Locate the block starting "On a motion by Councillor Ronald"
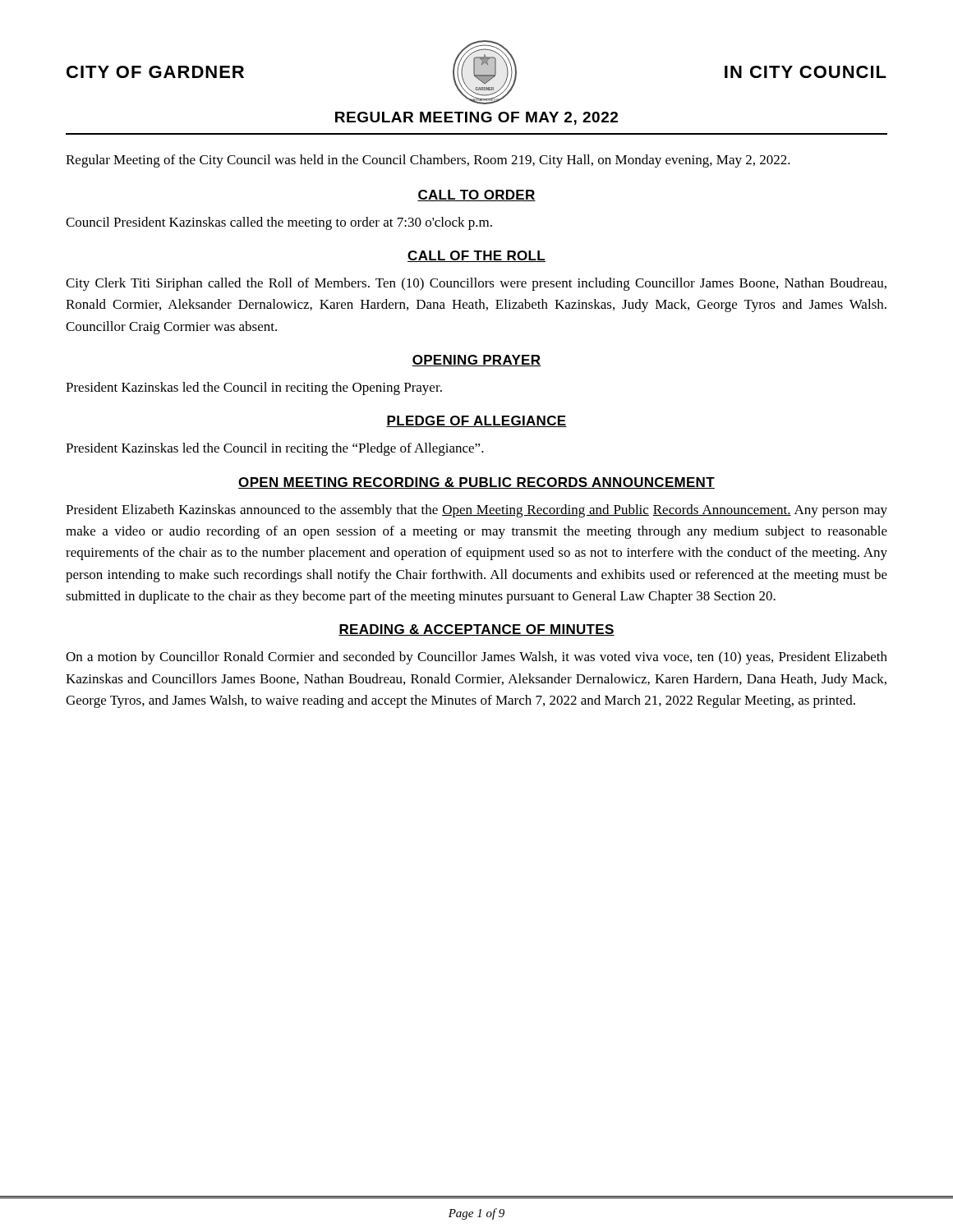953x1232 pixels. tap(476, 679)
